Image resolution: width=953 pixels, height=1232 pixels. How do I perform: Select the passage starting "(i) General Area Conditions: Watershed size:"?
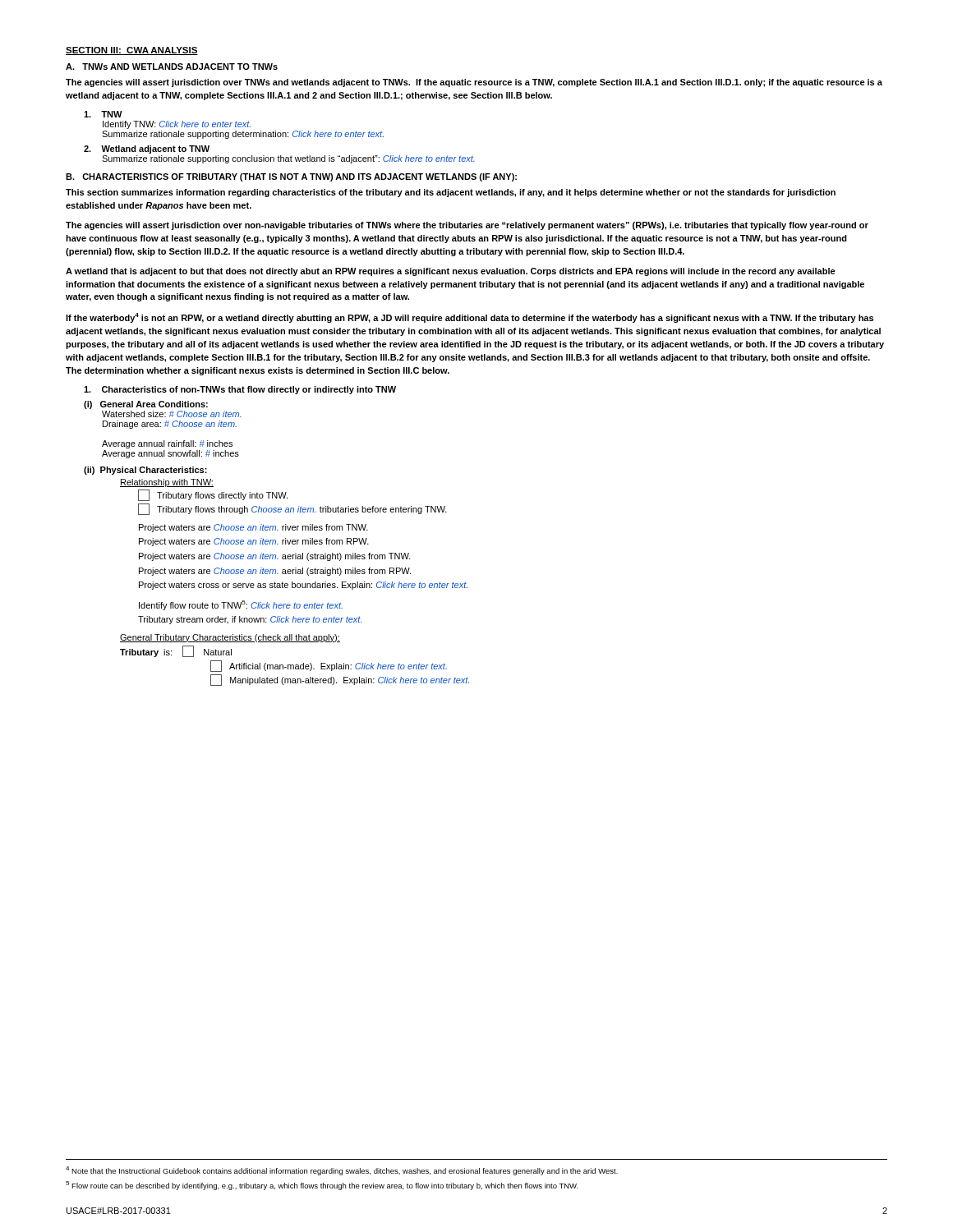tap(163, 428)
